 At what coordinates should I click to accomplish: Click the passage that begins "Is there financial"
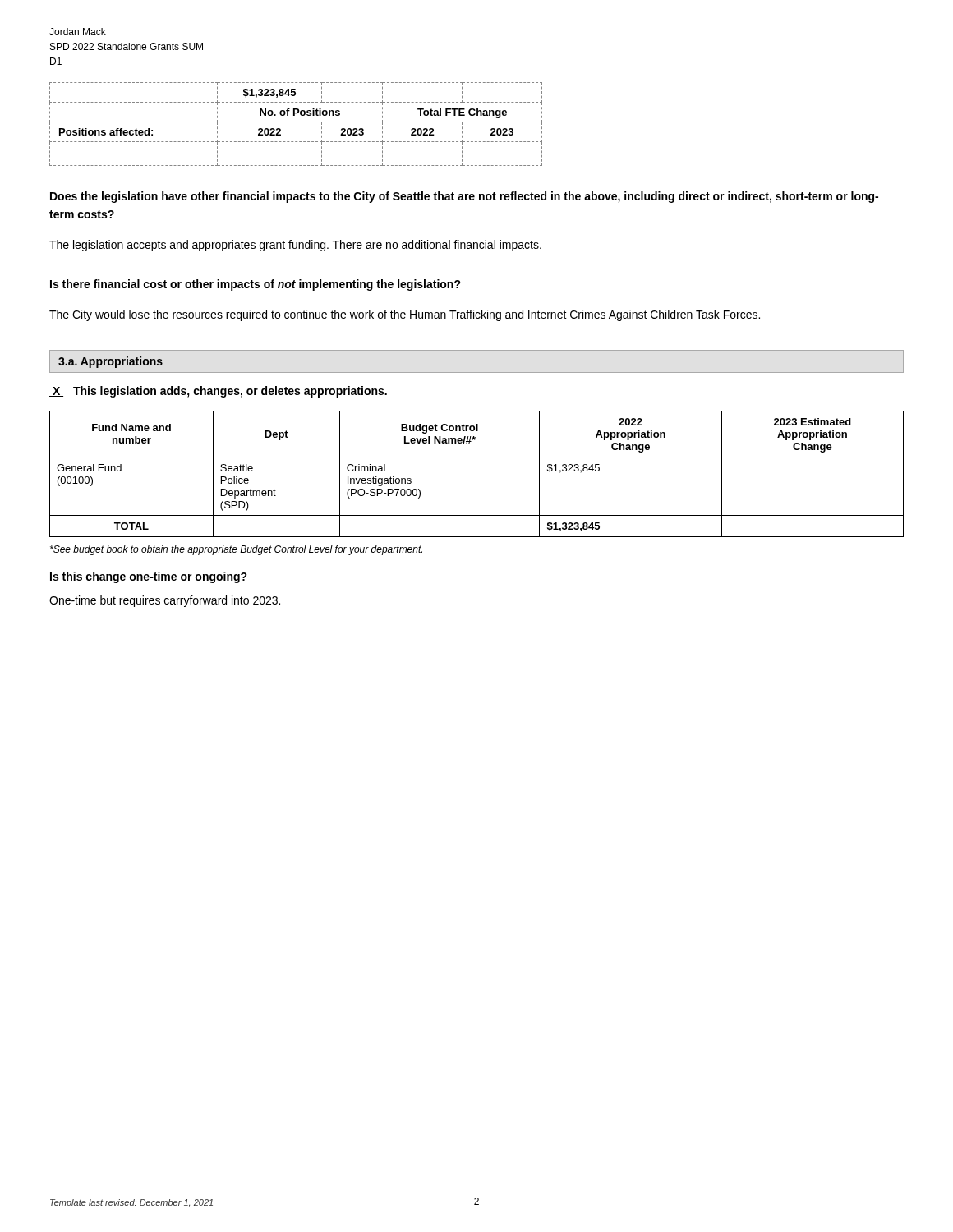click(255, 284)
